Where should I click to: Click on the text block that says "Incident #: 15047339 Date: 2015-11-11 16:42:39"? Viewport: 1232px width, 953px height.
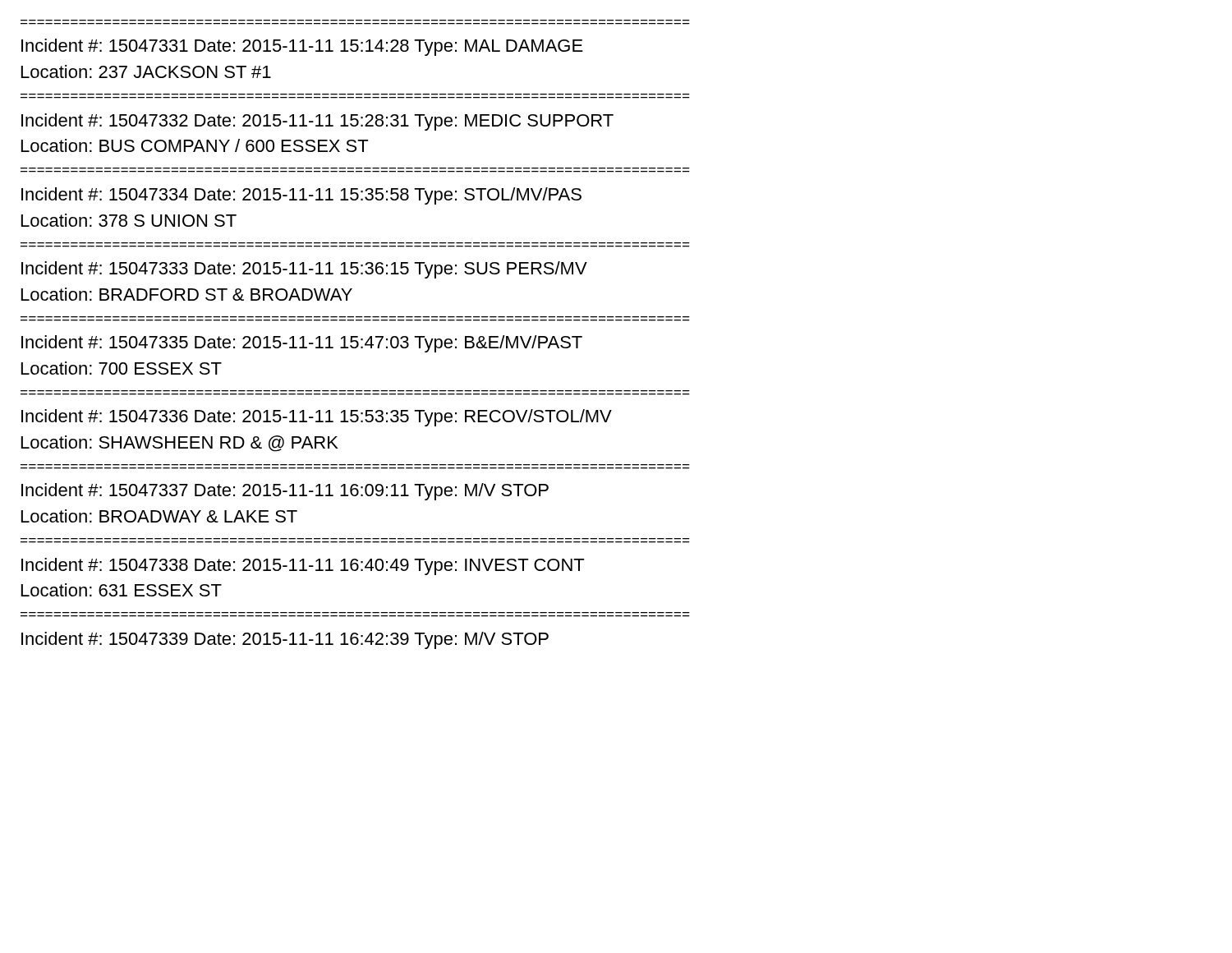click(x=285, y=640)
